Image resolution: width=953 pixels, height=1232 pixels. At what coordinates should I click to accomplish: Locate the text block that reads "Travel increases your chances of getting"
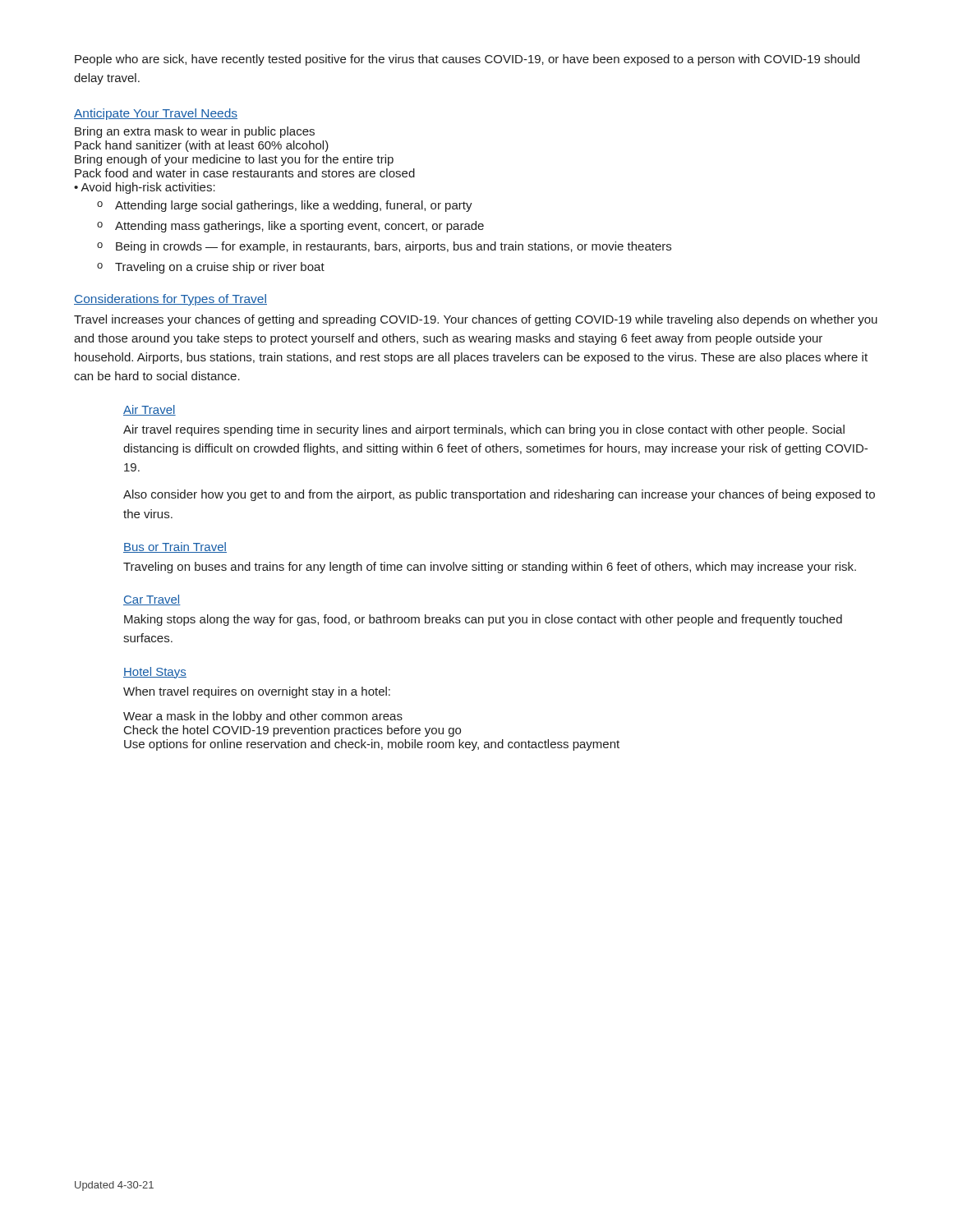(476, 347)
